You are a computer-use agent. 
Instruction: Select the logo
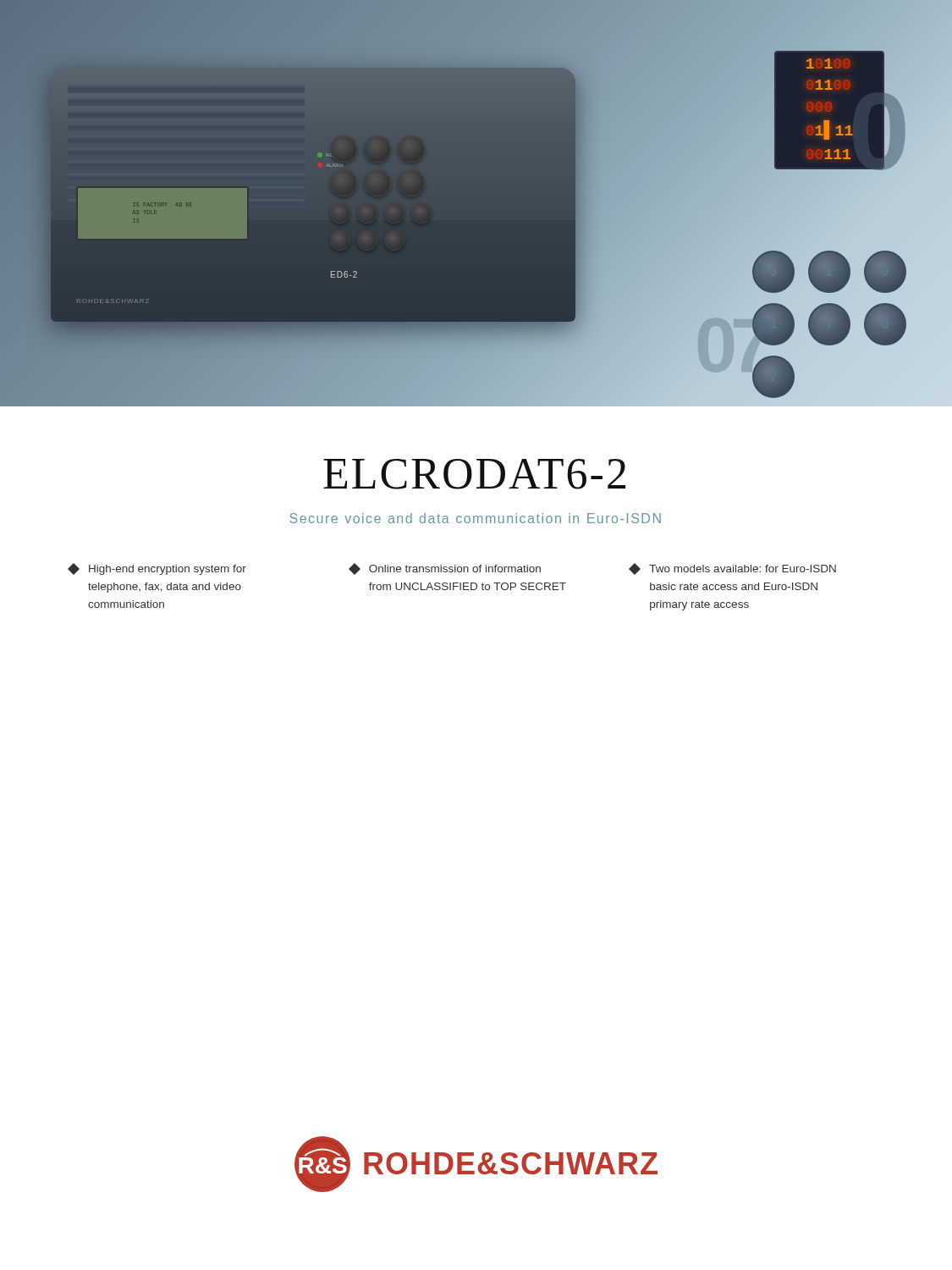click(476, 1164)
